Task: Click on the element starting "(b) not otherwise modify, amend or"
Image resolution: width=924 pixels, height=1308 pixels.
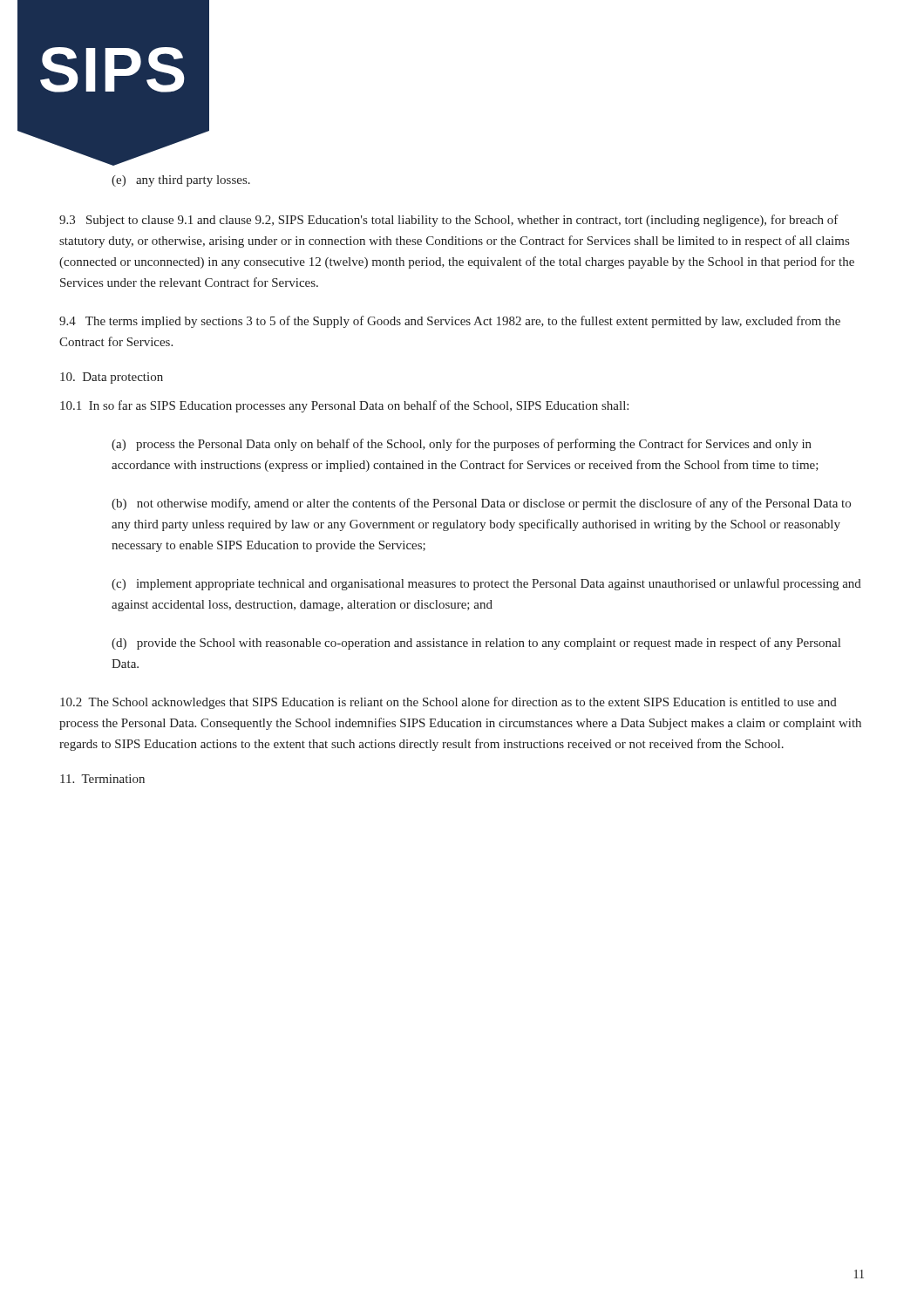Action: tap(482, 524)
